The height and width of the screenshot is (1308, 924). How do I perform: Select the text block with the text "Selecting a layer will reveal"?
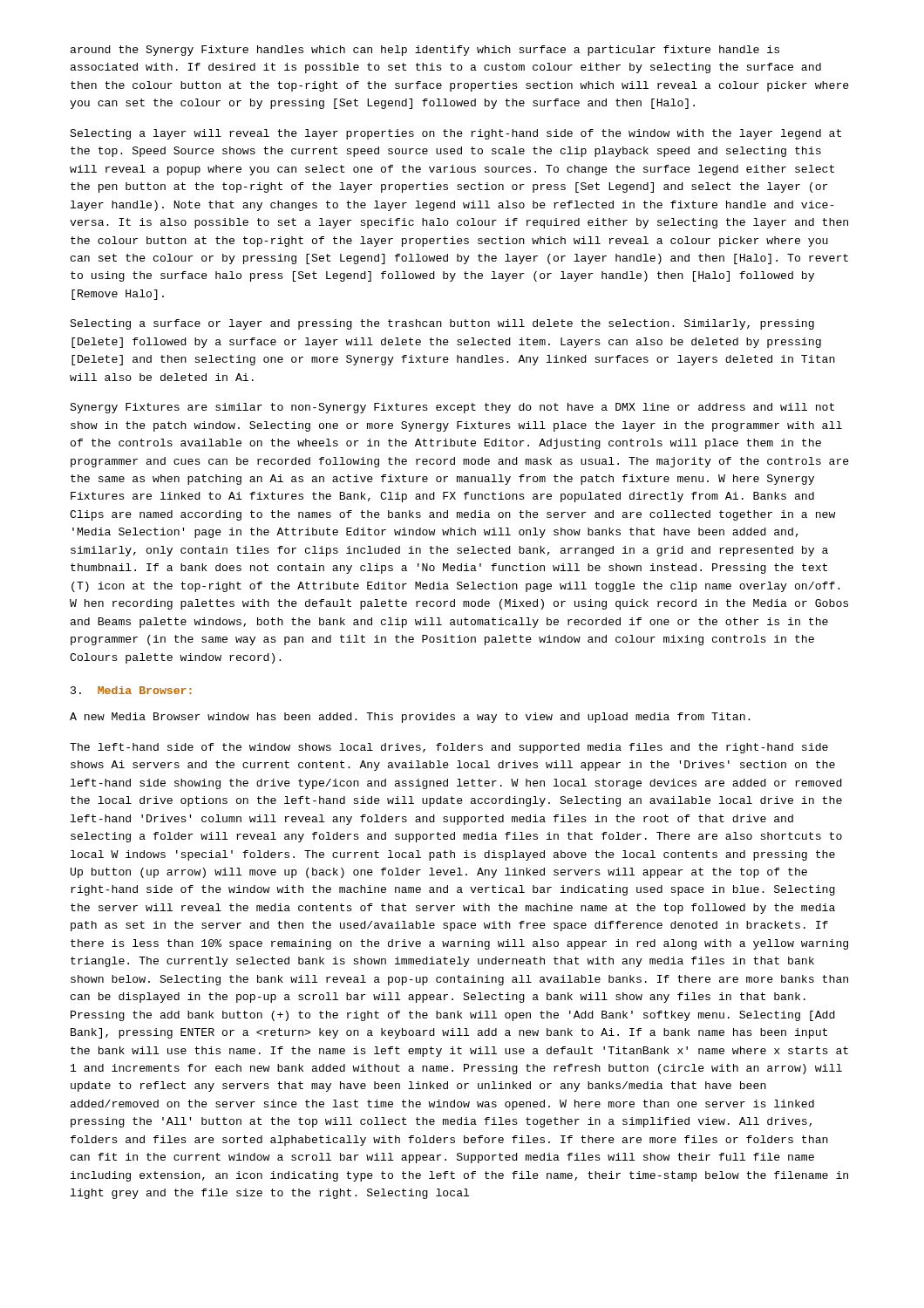pyautogui.click(x=462, y=215)
